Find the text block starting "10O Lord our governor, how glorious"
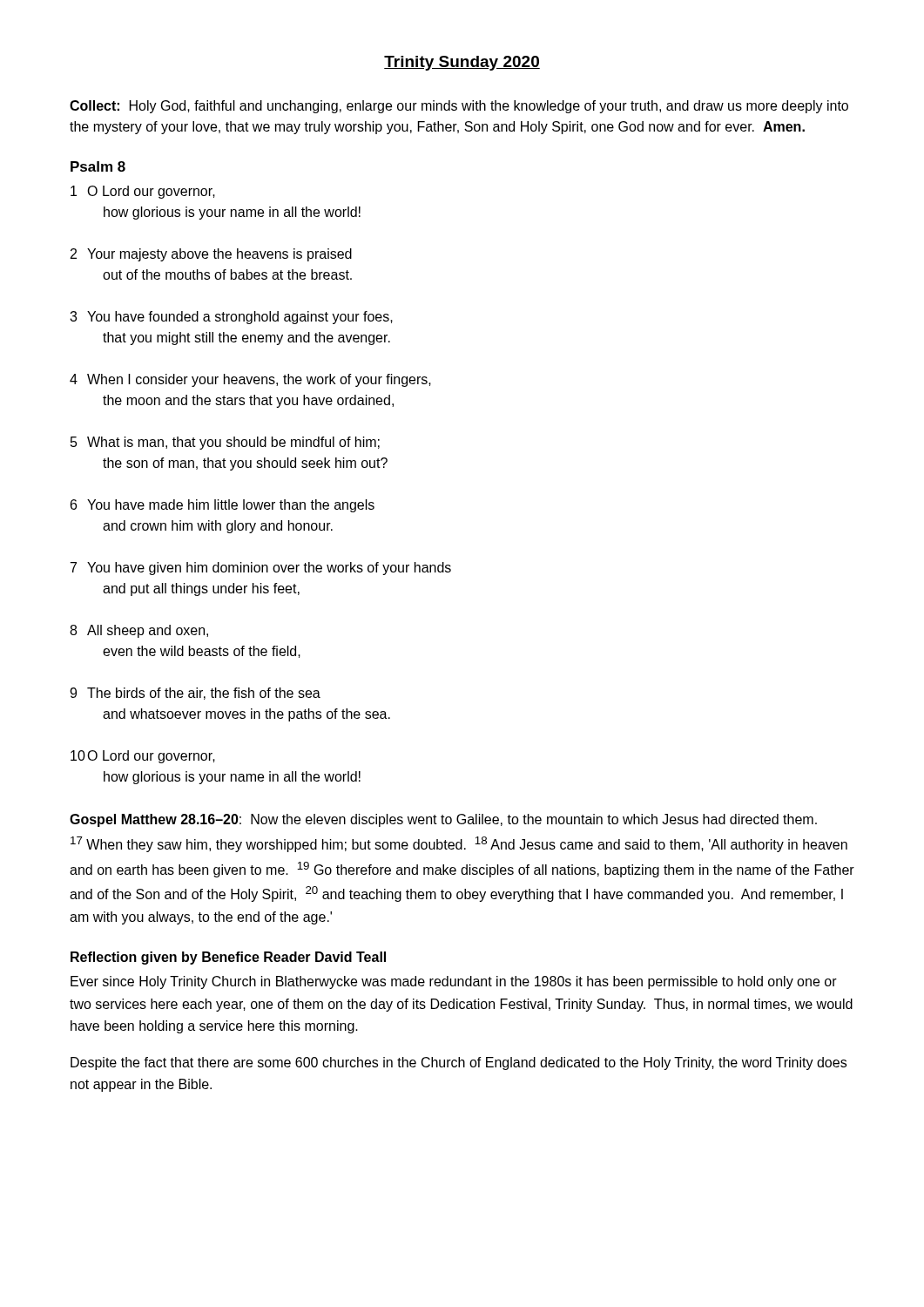Viewport: 924px width, 1307px height. pyautogui.click(x=143, y=757)
